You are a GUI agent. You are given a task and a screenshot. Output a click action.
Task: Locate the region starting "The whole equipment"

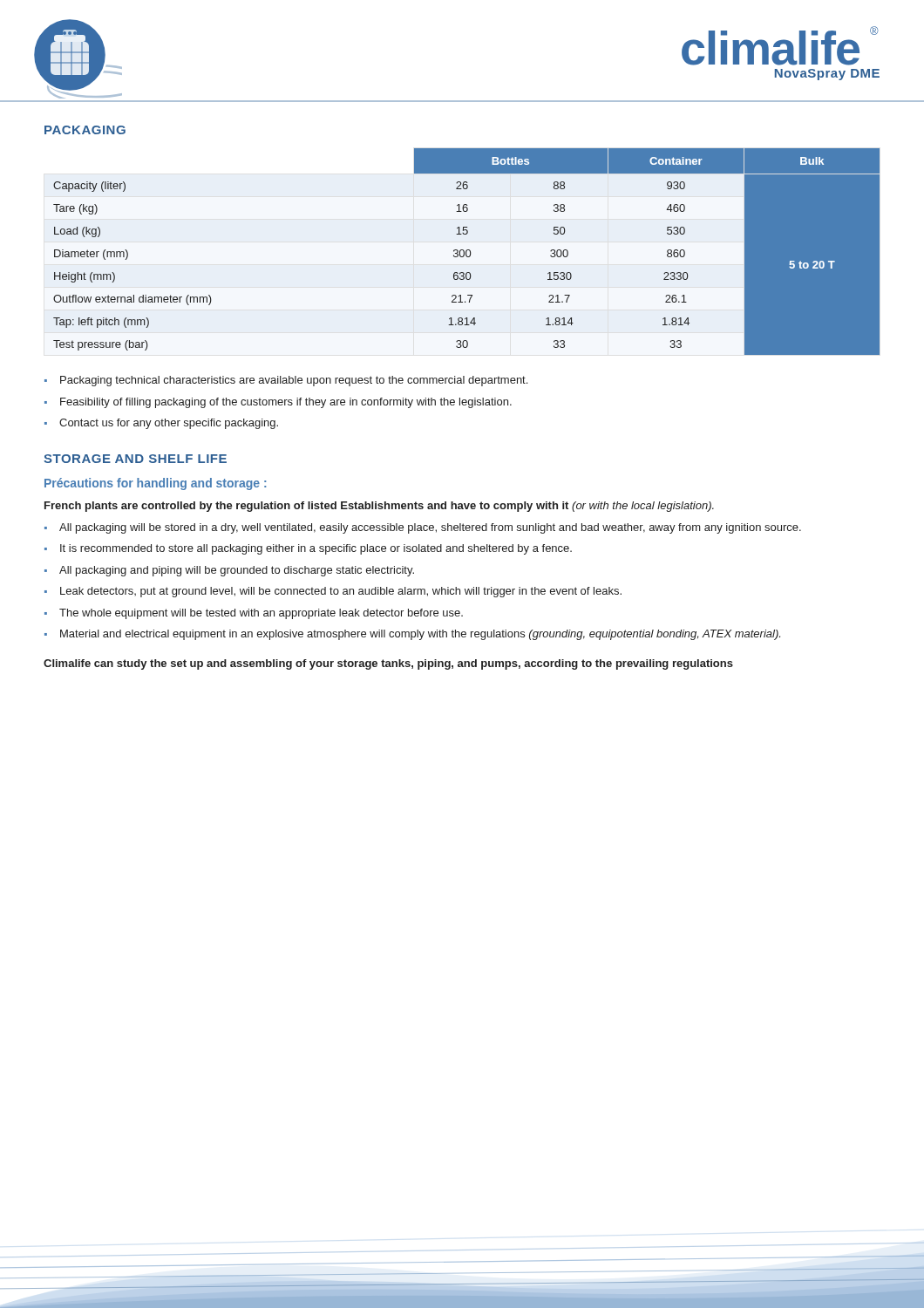(261, 612)
